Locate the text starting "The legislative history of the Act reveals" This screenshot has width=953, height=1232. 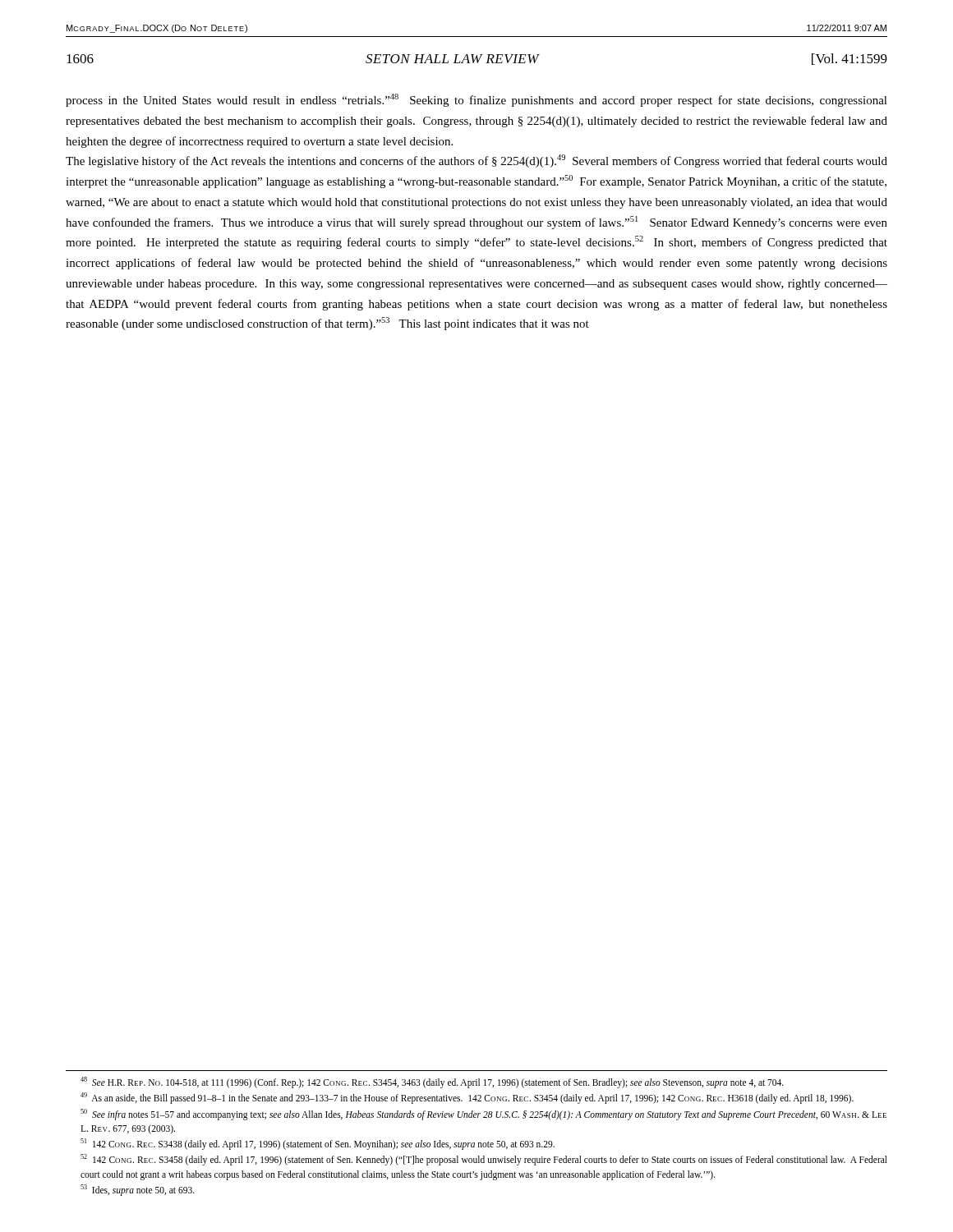pos(476,243)
